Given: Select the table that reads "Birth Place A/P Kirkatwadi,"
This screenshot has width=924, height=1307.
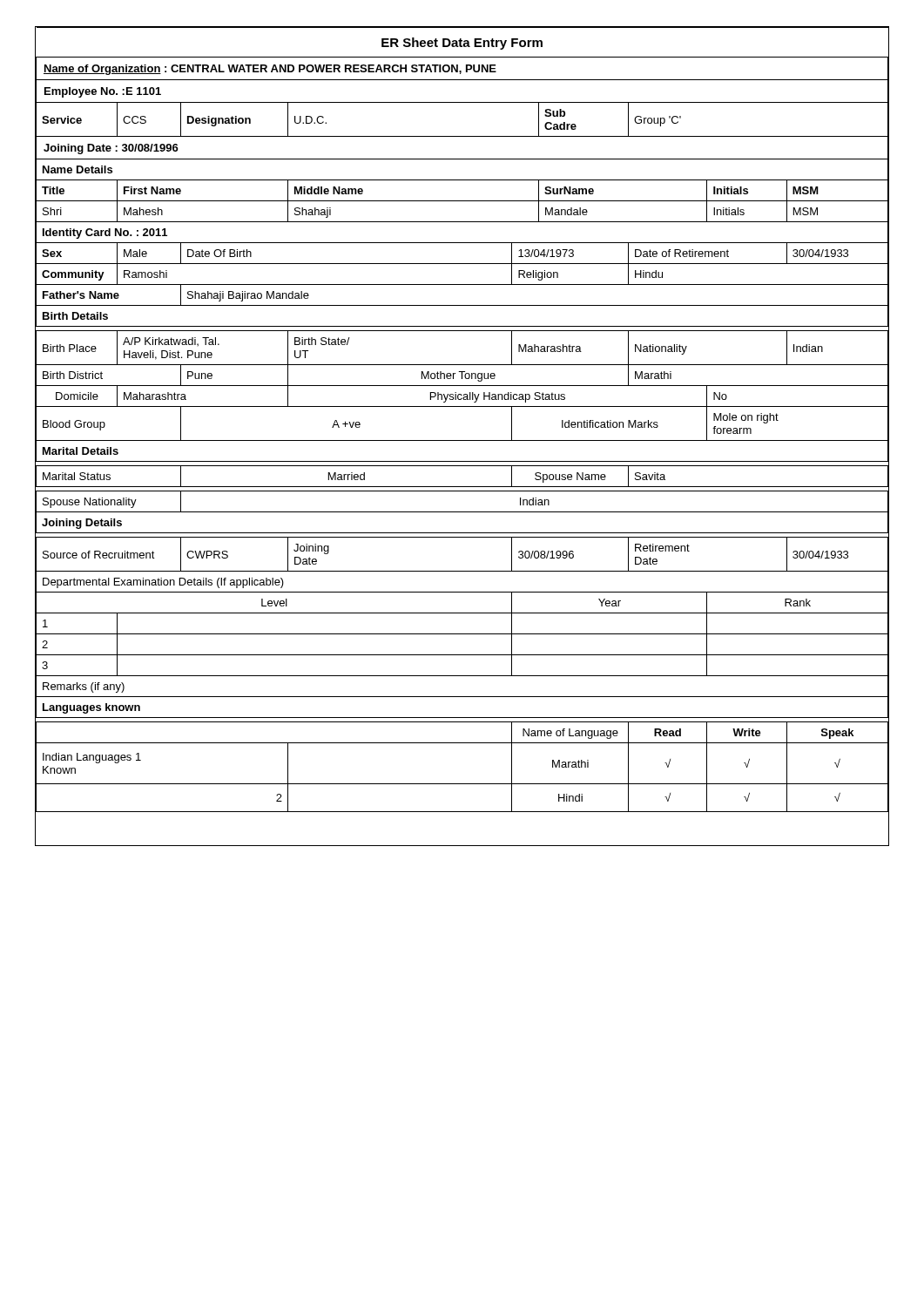Looking at the screenshot, I should (462, 348).
